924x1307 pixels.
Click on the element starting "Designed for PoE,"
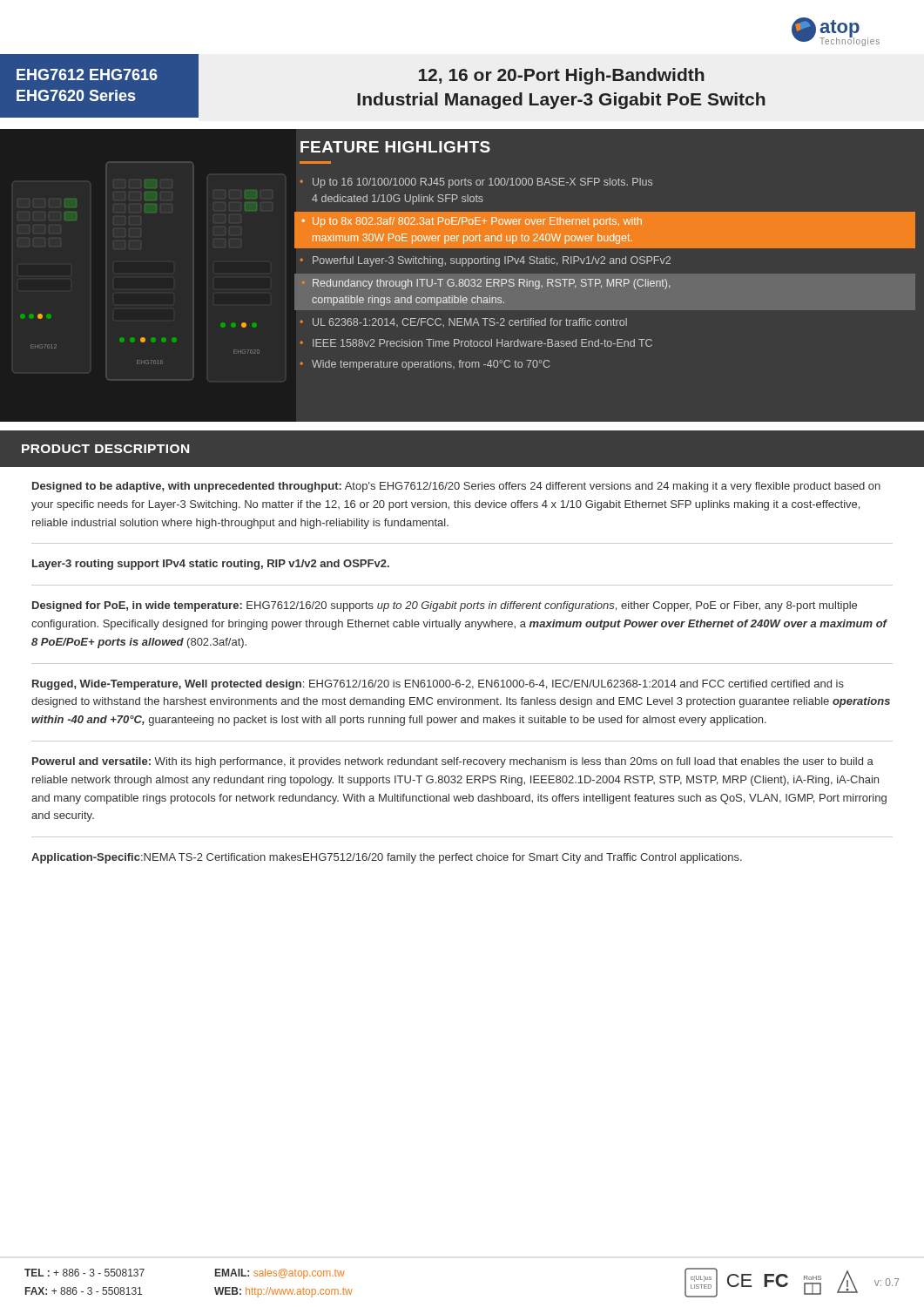(x=459, y=623)
